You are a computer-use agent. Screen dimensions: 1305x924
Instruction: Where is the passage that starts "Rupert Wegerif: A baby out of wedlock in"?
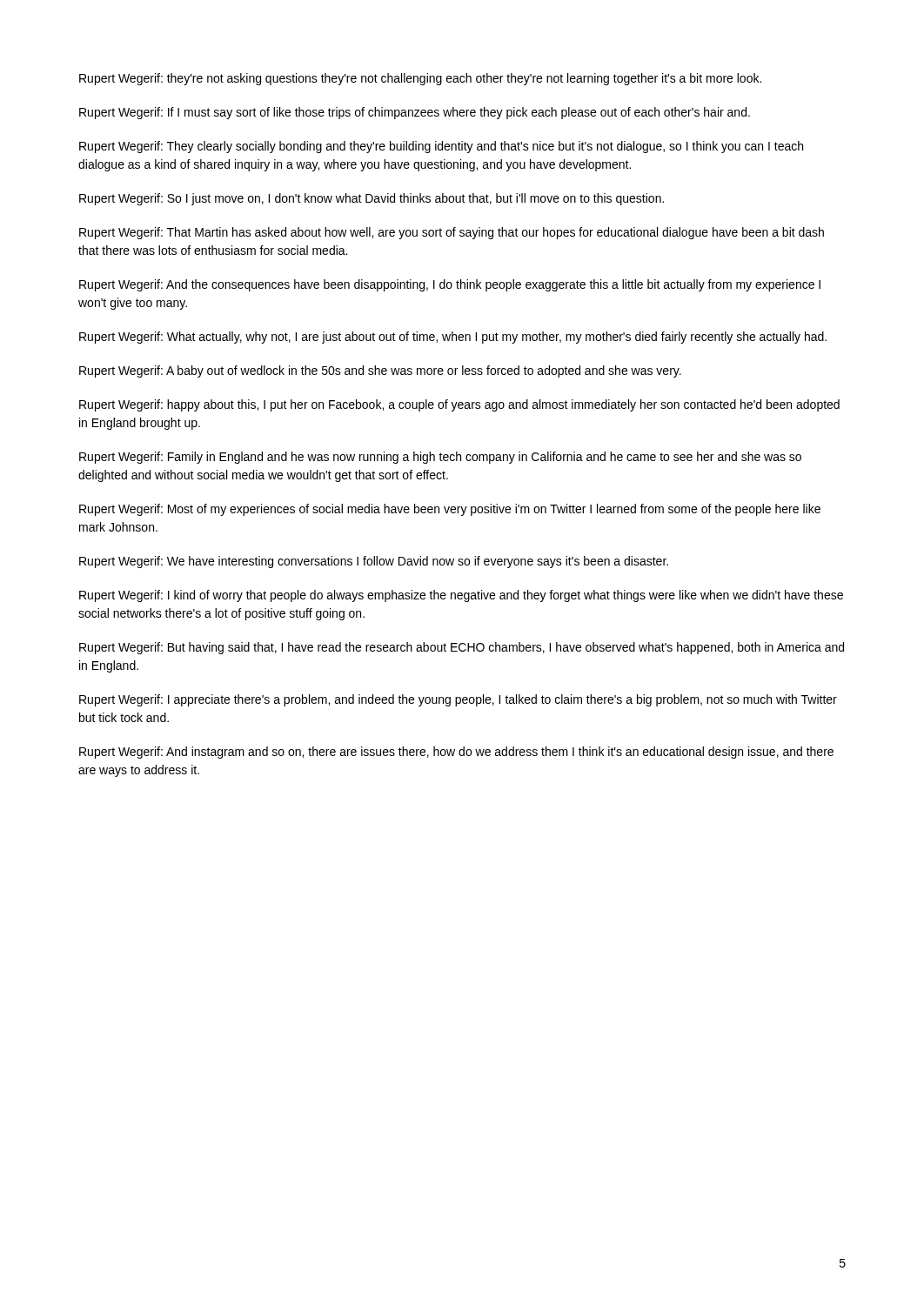point(380,371)
